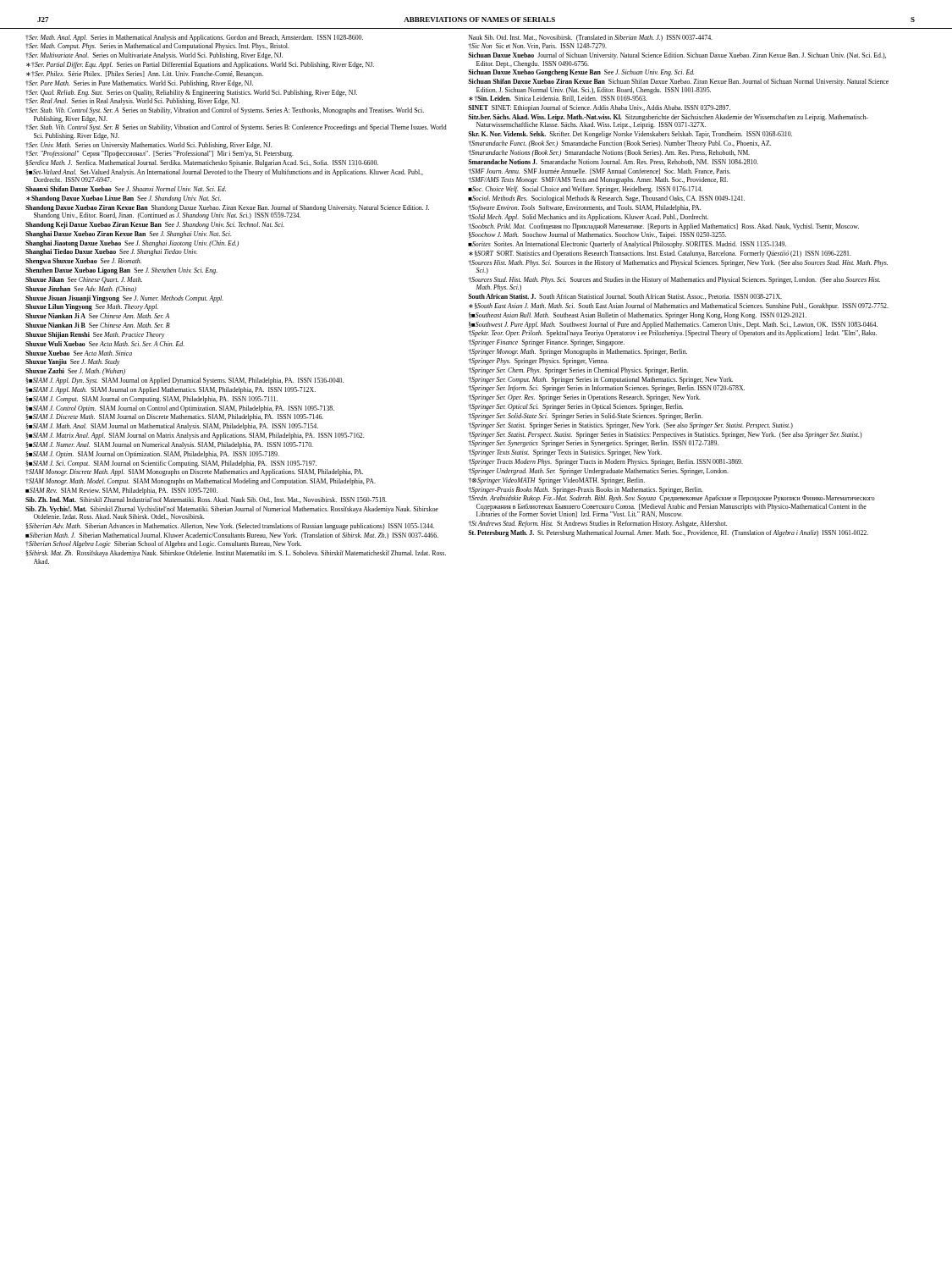Navigate to the passage starting "Sichuan Shifan Daxue Xuebao"
The height and width of the screenshot is (1270, 952).
(x=678, y=86)
